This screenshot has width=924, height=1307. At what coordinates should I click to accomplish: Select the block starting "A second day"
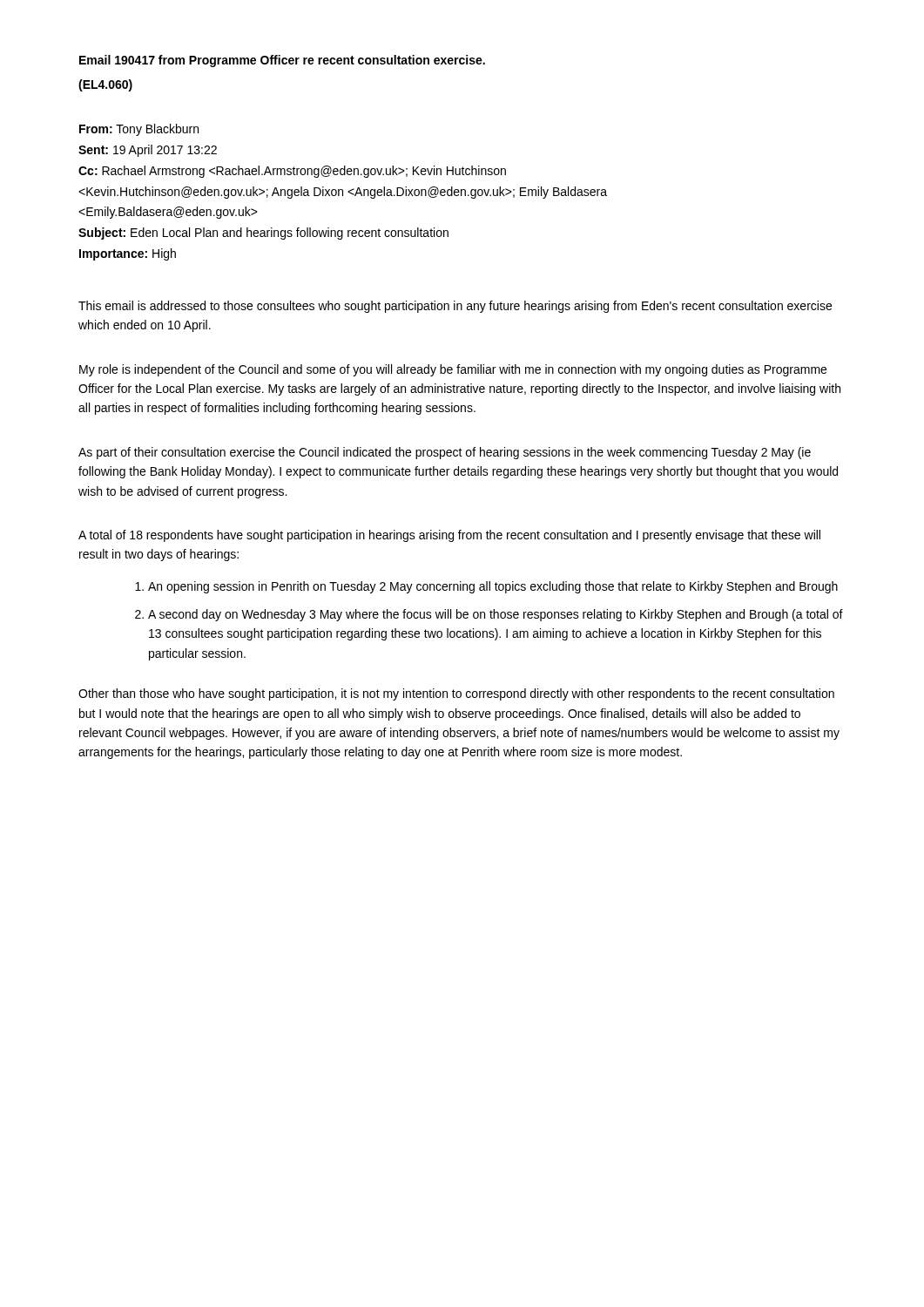click(497, 634)
